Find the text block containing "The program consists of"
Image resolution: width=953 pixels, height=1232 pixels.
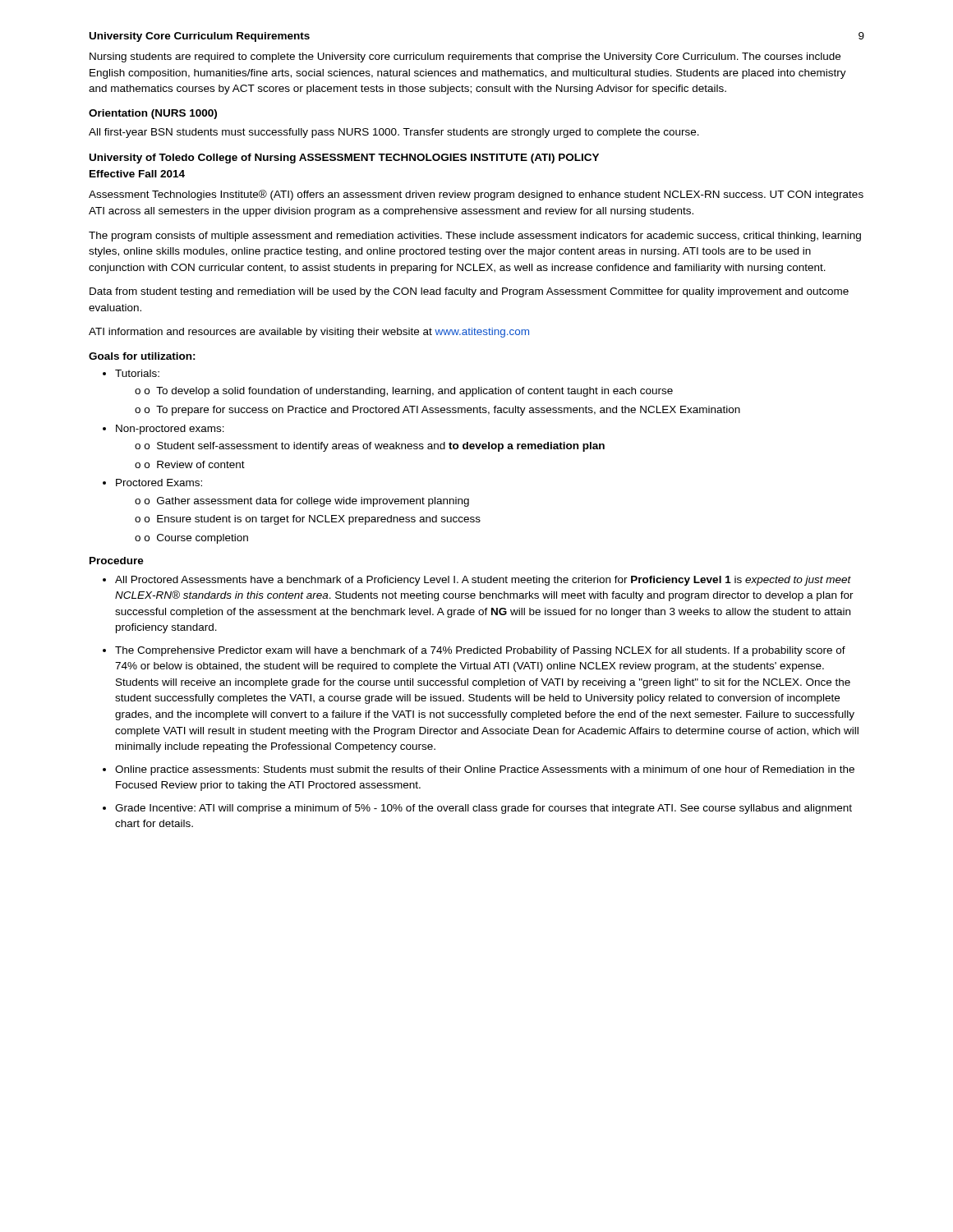point(475,251)
